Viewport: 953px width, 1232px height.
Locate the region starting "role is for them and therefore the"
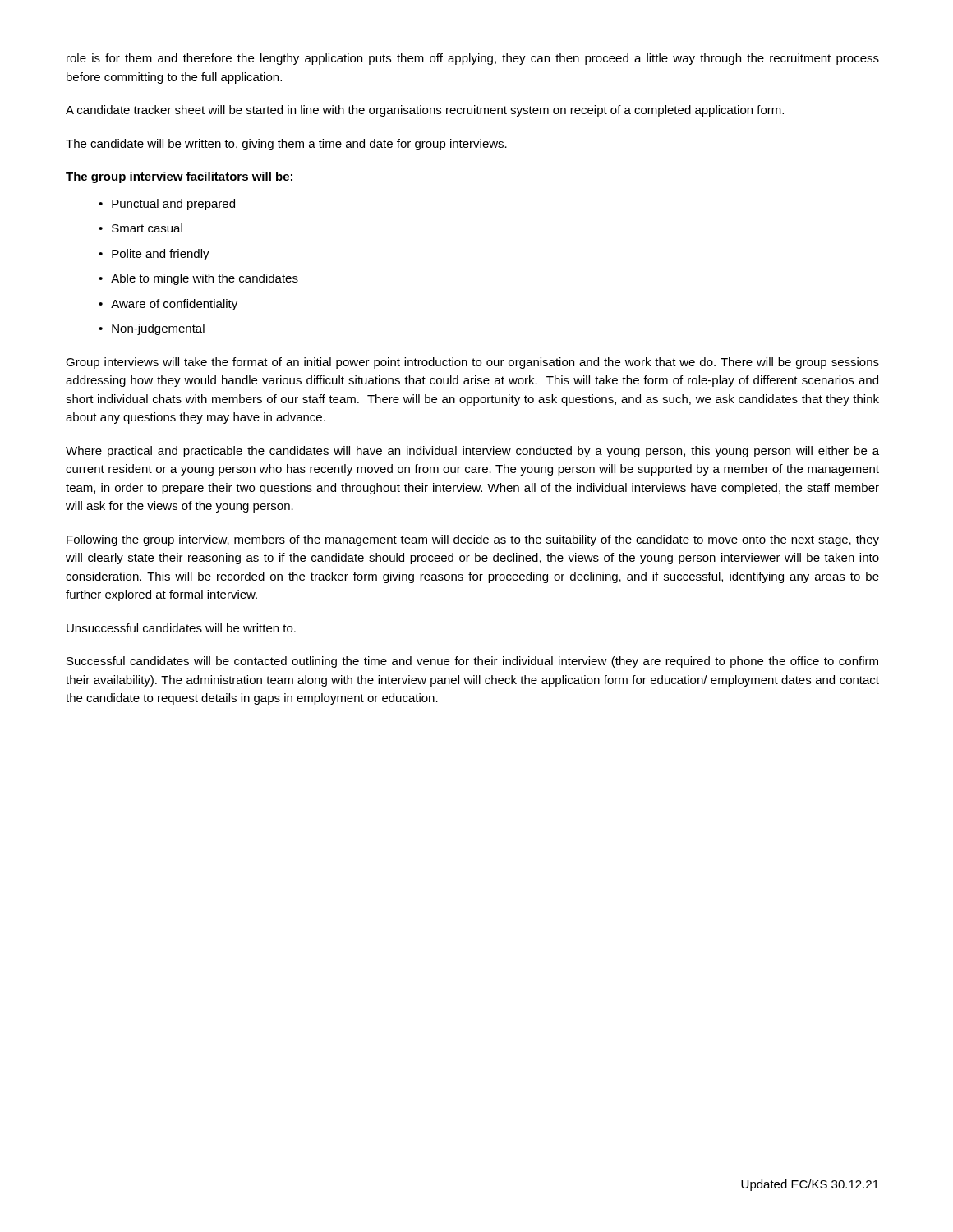(472, 67)
